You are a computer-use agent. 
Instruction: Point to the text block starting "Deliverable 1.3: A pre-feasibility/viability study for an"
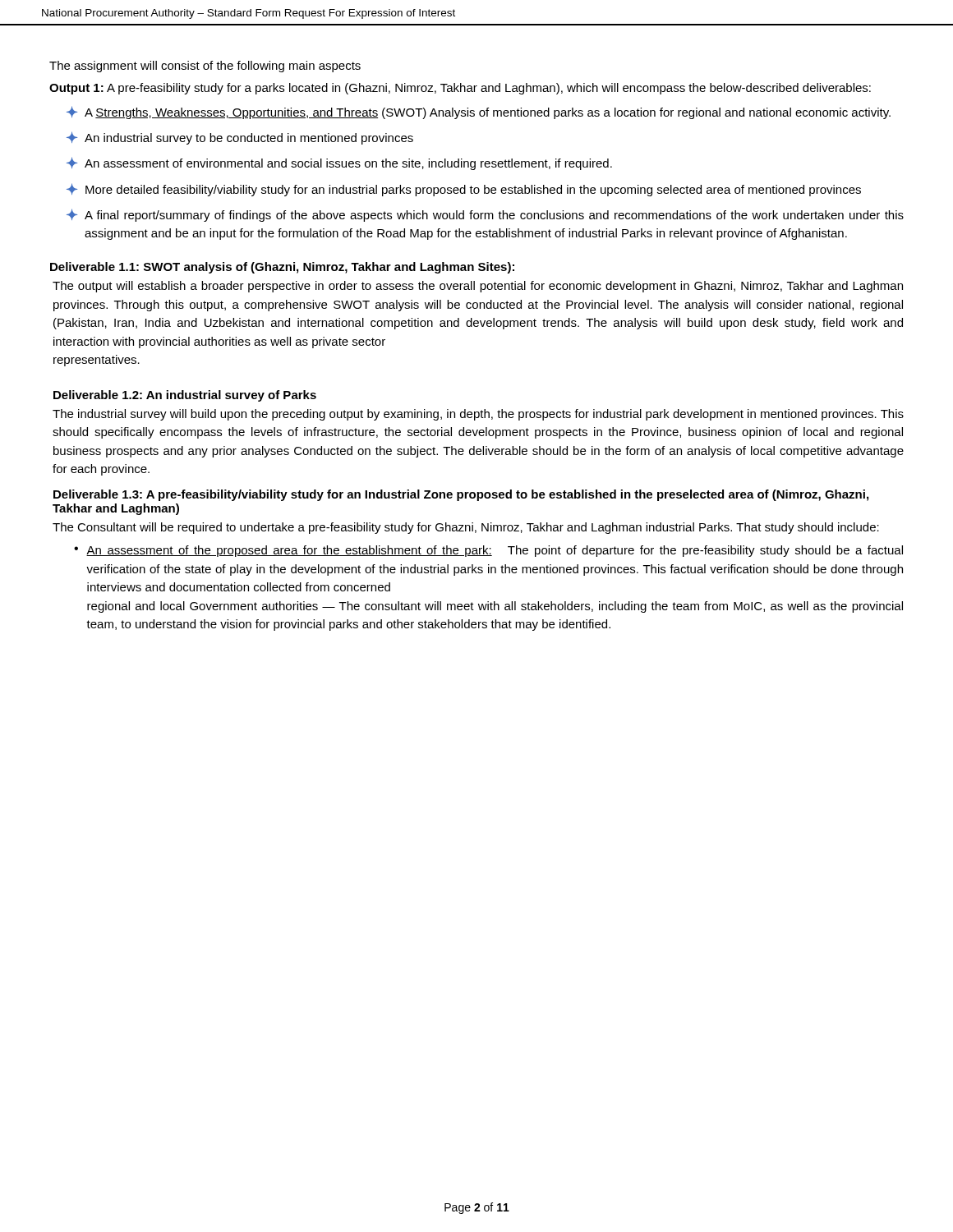461,501
